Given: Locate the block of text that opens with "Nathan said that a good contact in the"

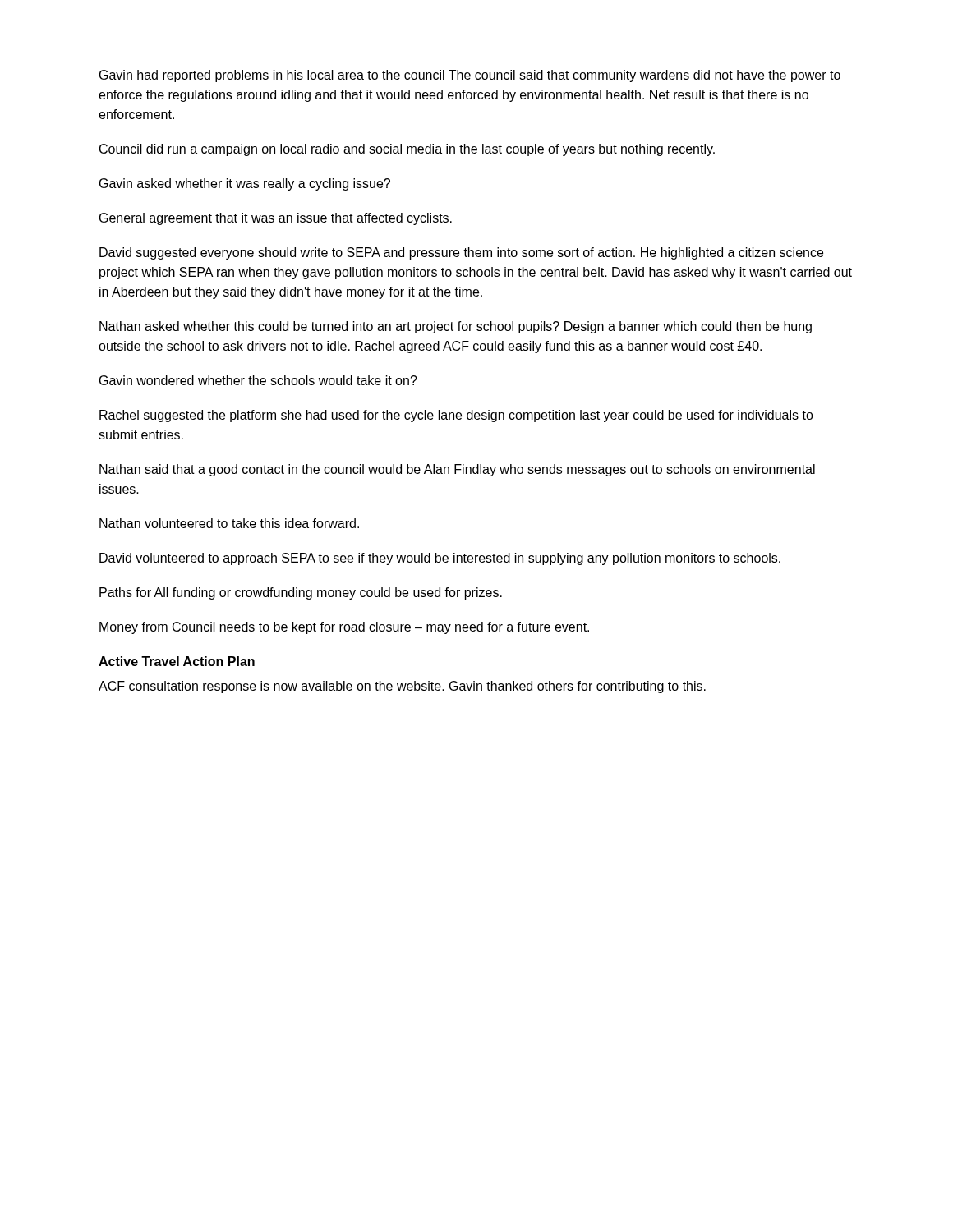Looking at the screenshot, I should coord(457,479).
